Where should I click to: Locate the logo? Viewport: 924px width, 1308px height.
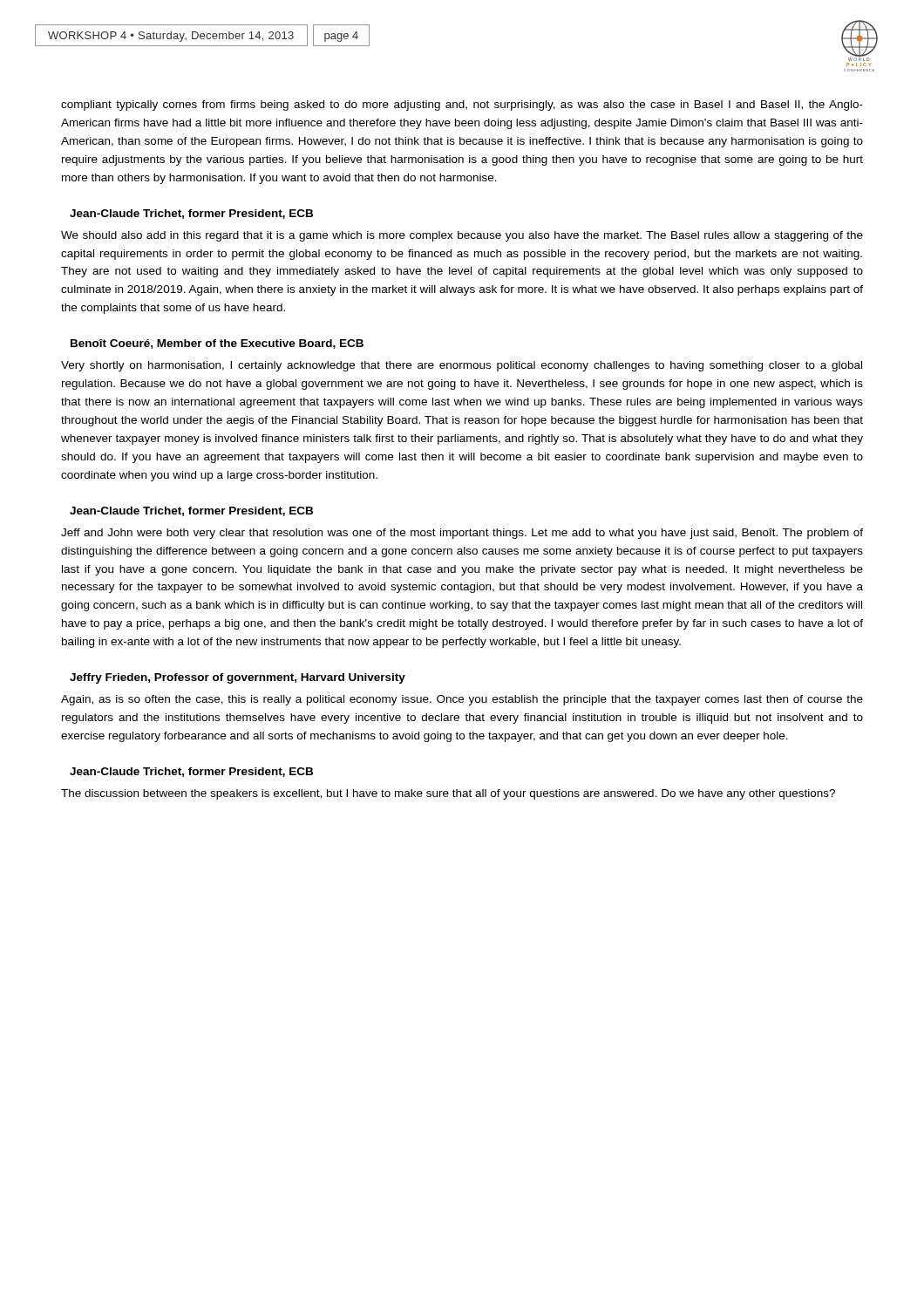860,44
